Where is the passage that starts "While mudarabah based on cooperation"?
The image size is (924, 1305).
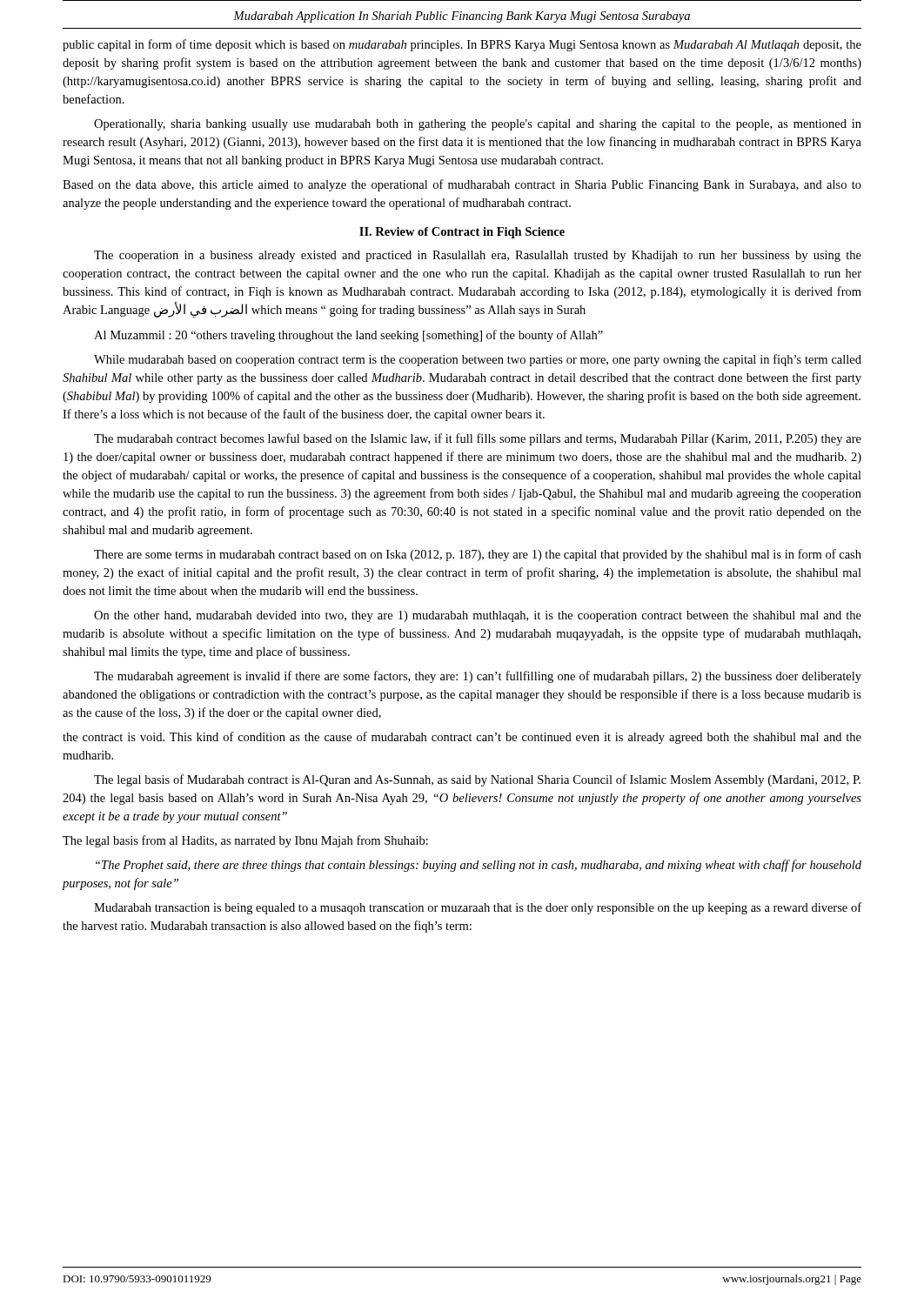462,387
